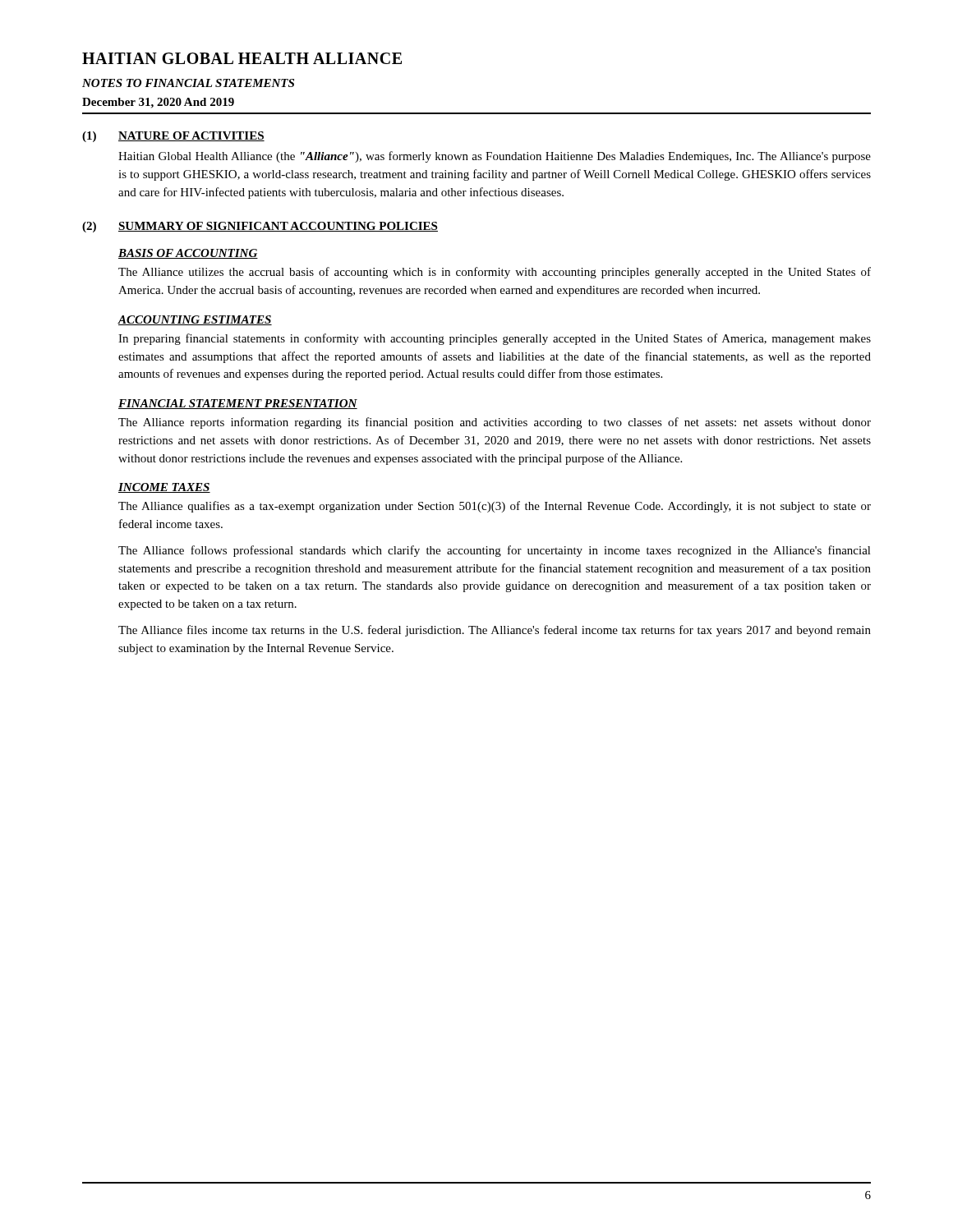Locate the section header with the text "BASIS OF ACCOUNTING"
953x1232 pixels.
[188, 253]
